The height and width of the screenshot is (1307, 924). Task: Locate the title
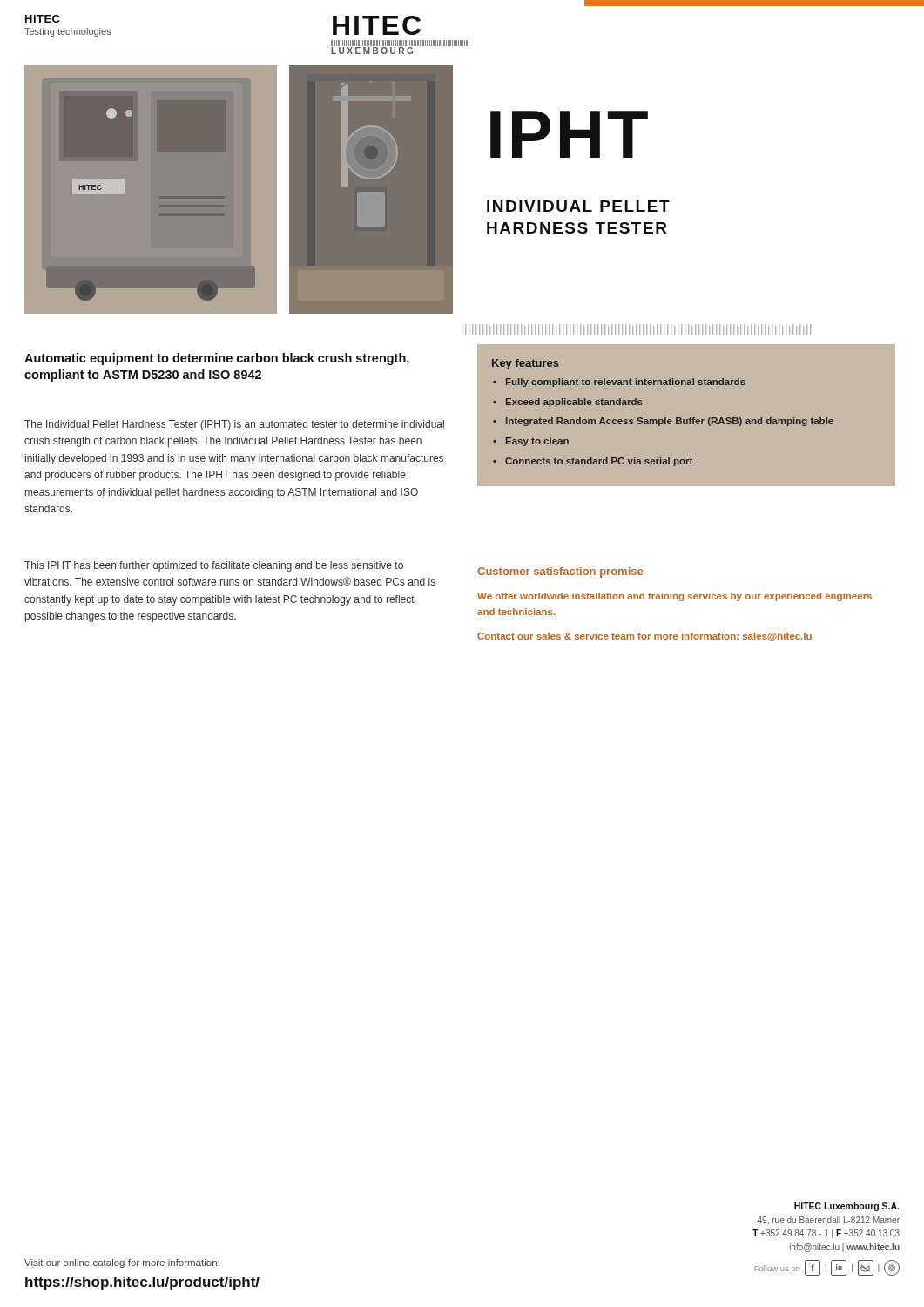pyautogui.click(x=686, y=134)
